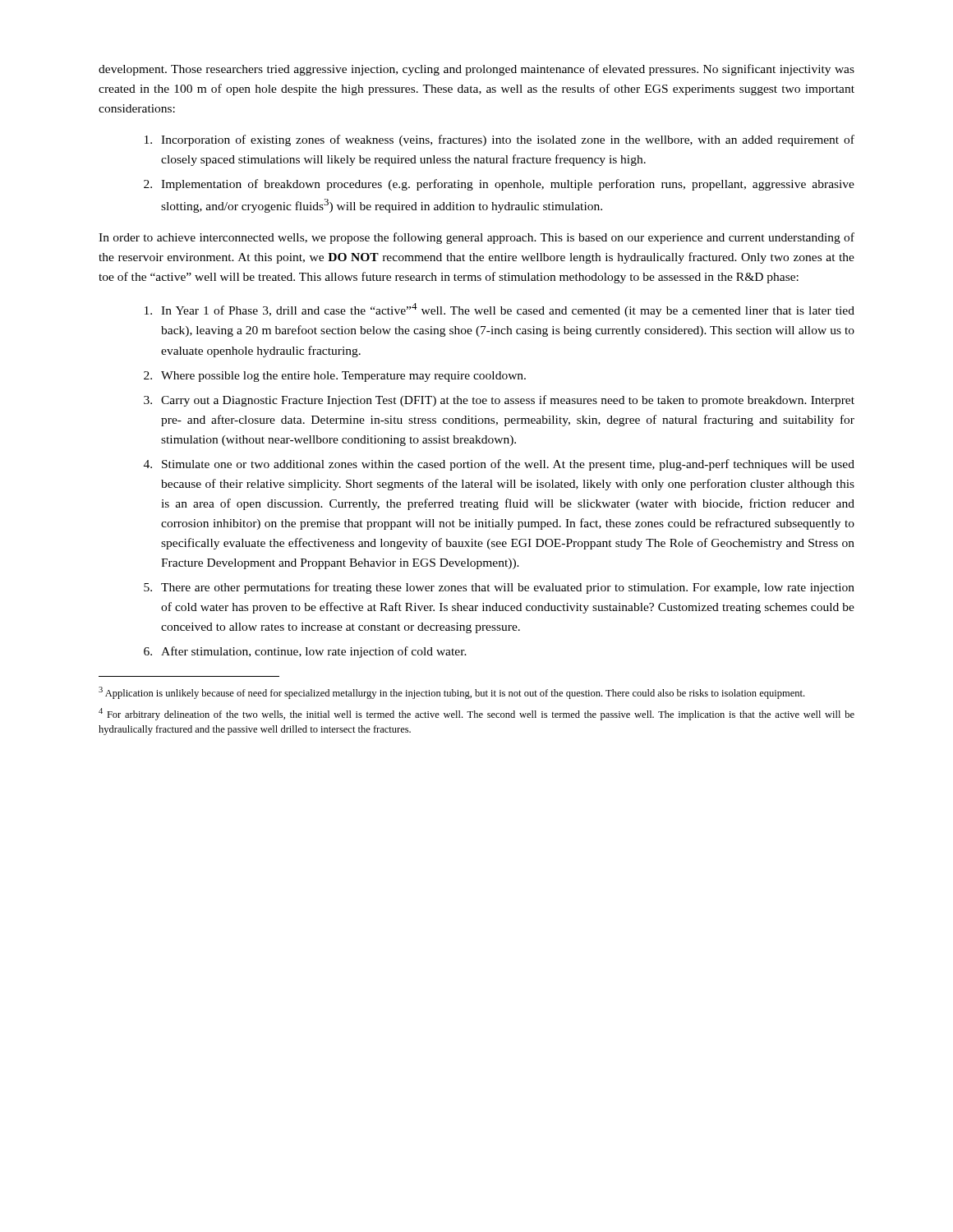This screenshot has height=1232, width=953.
Task: Locate the footnote that says "4 For arbitrary delineation of the two wells,"
Action: [476, 721]
